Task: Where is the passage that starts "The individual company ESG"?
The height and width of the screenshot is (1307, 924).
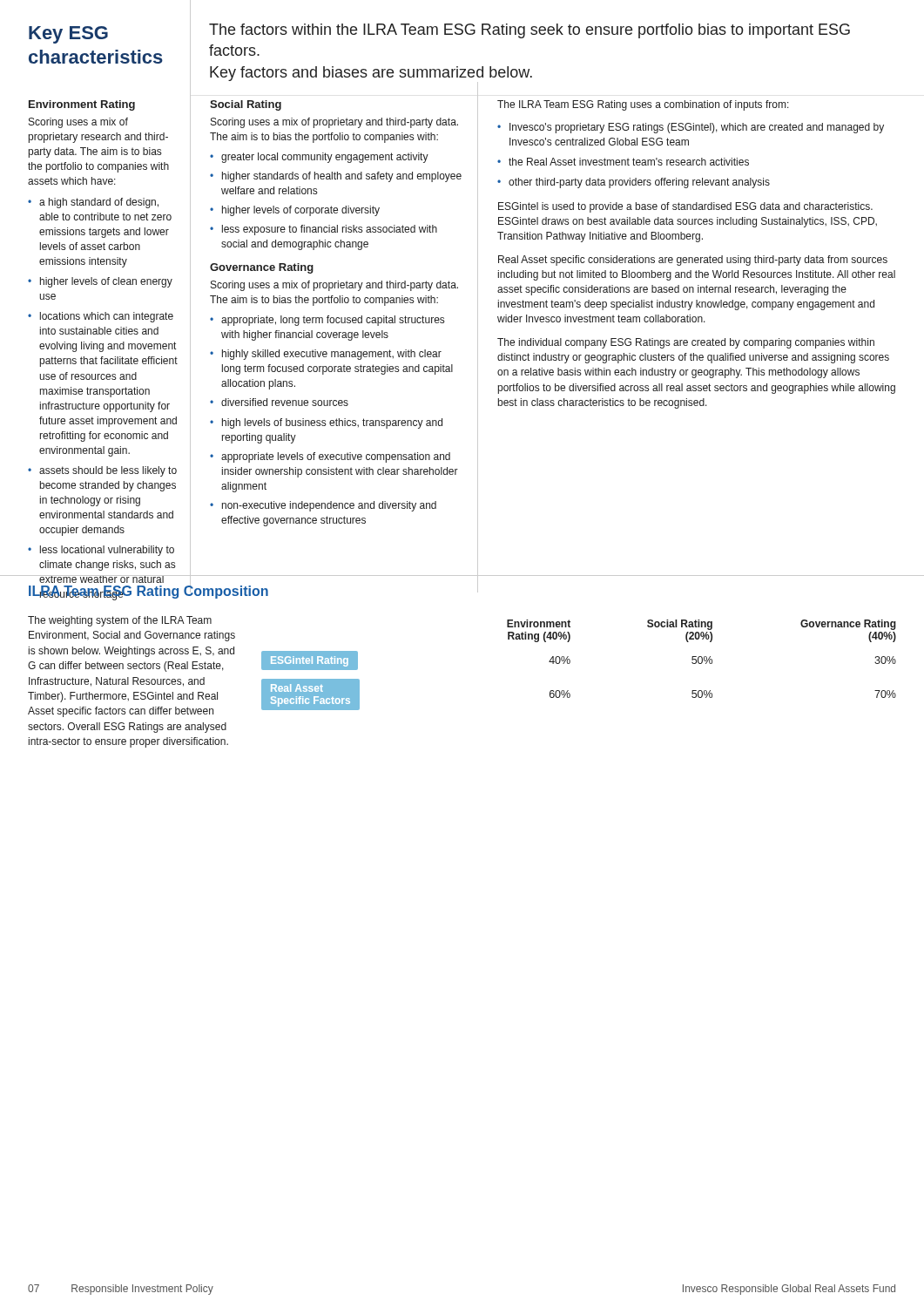Action: [697, 372]
